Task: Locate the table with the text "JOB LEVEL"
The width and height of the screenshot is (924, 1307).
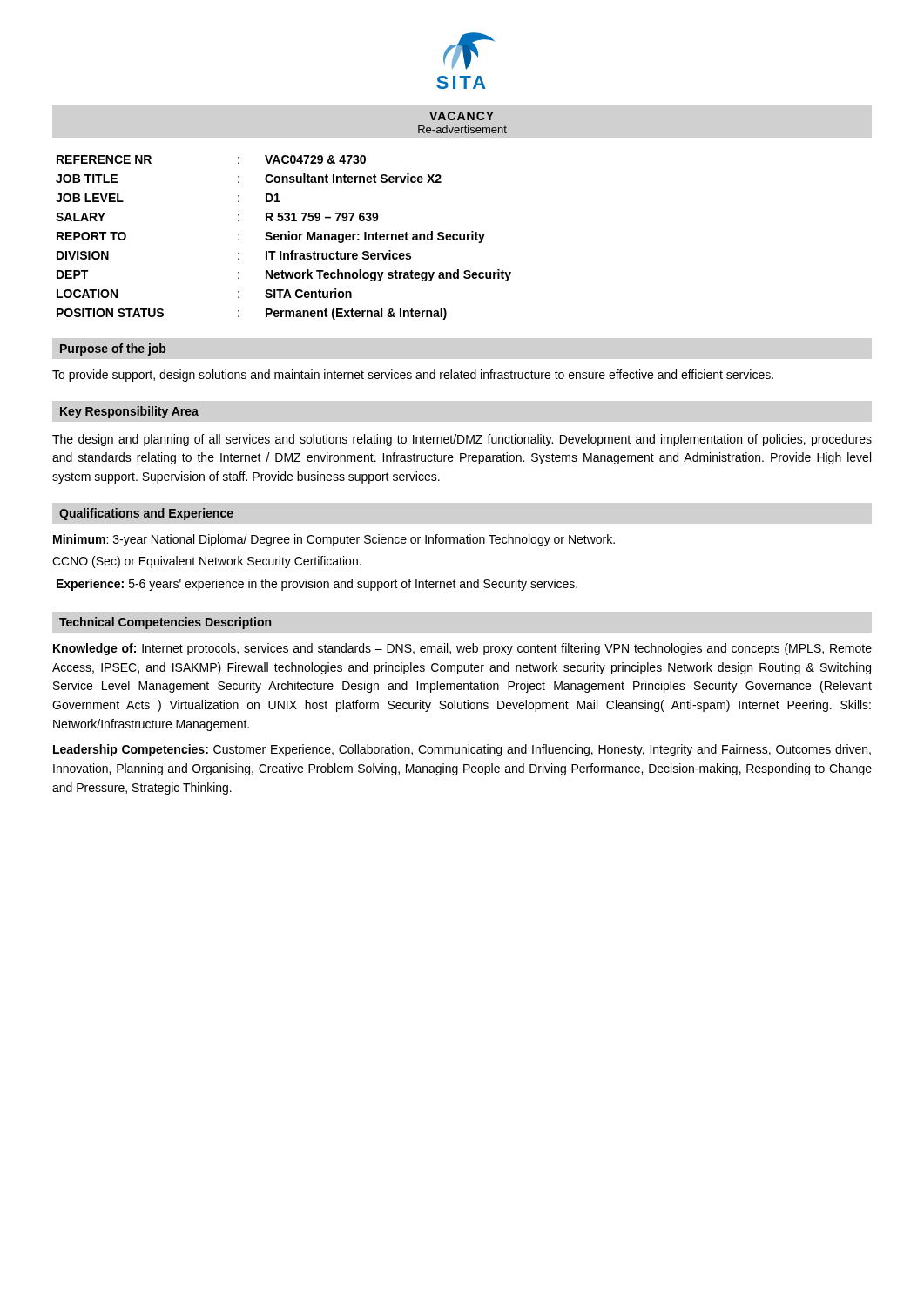Action: (x=462, y=236)
